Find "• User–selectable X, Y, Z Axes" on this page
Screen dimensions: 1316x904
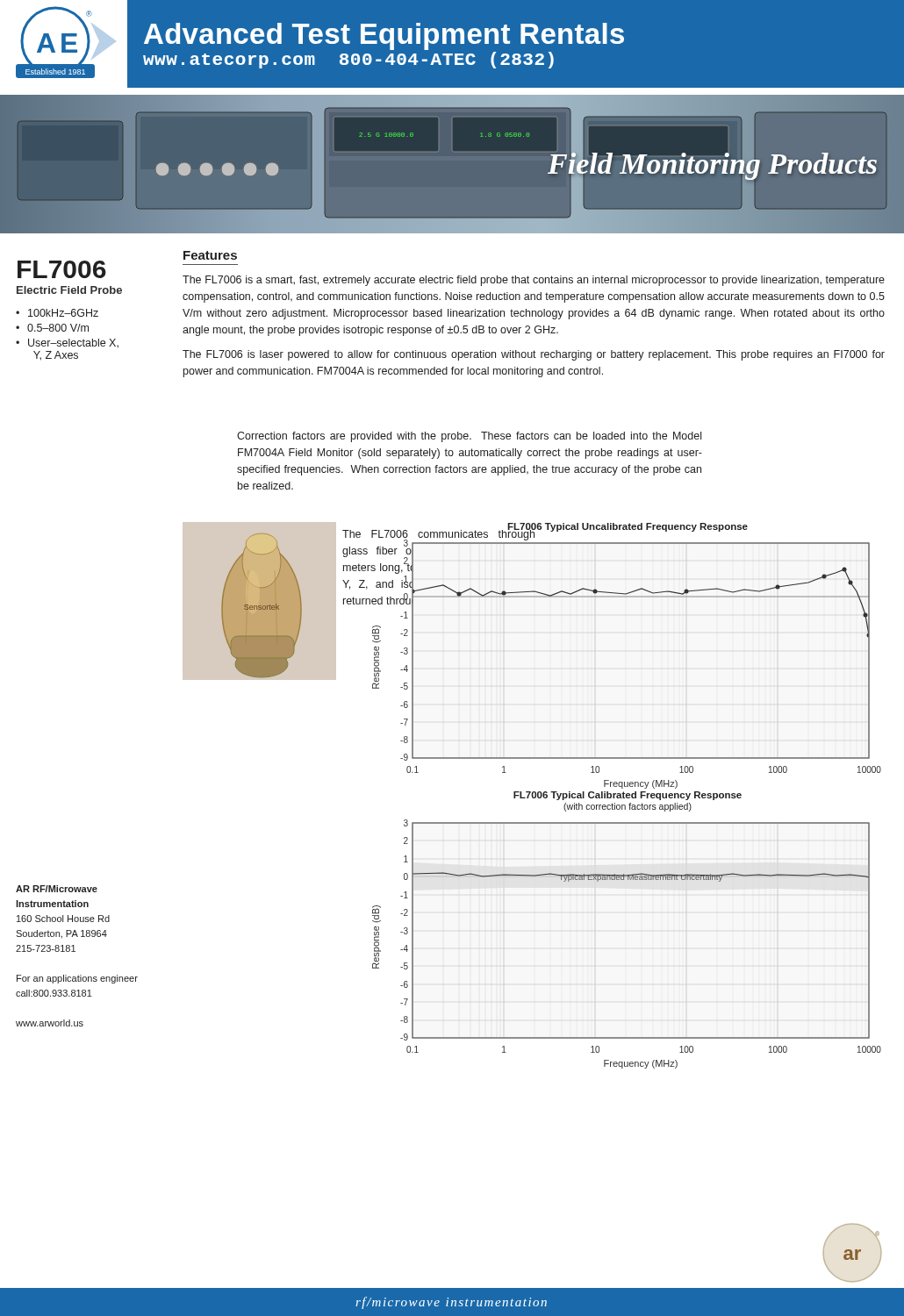coord(68,349)
